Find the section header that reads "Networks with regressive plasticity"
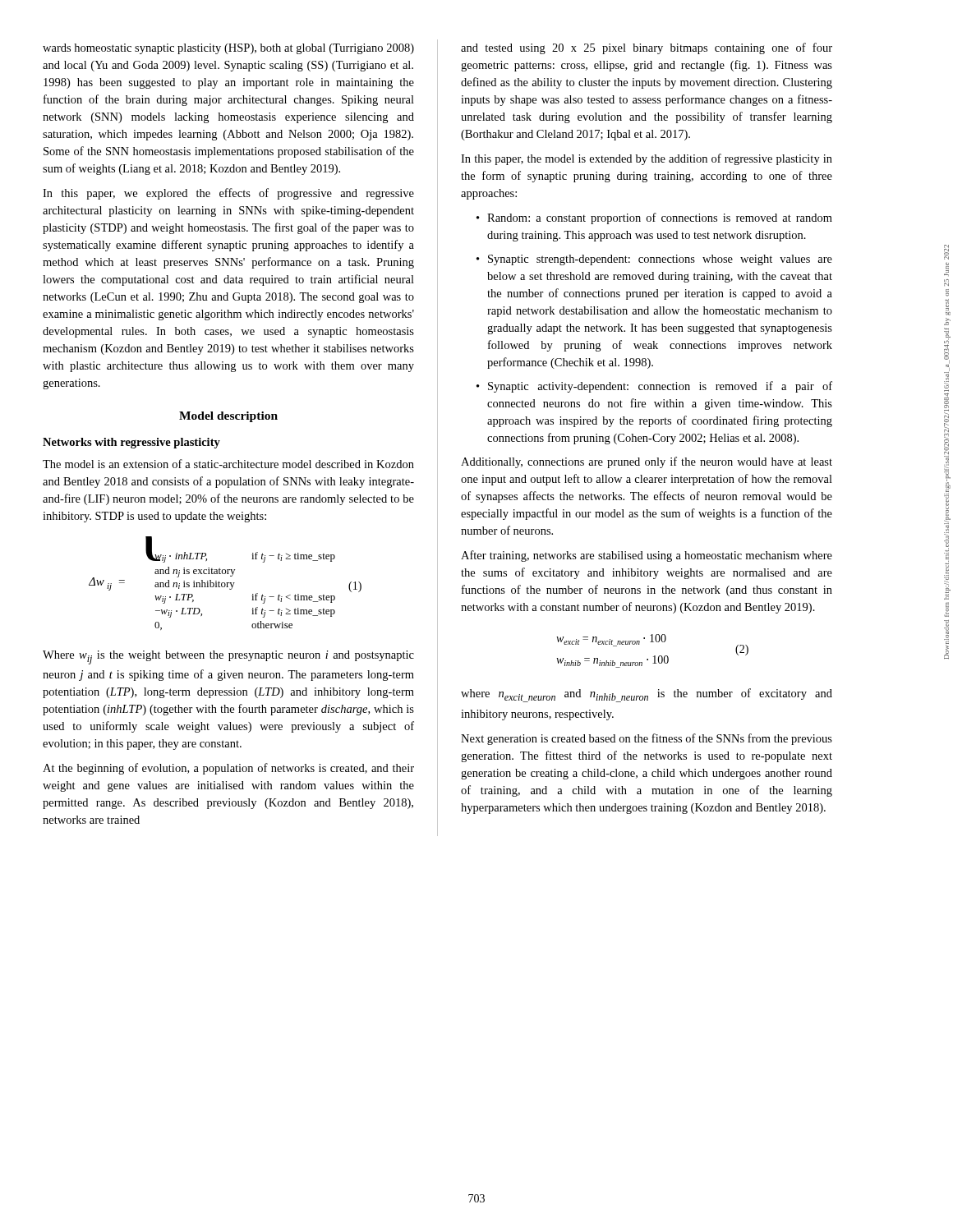953x1232 pixels. coord(228,442)
